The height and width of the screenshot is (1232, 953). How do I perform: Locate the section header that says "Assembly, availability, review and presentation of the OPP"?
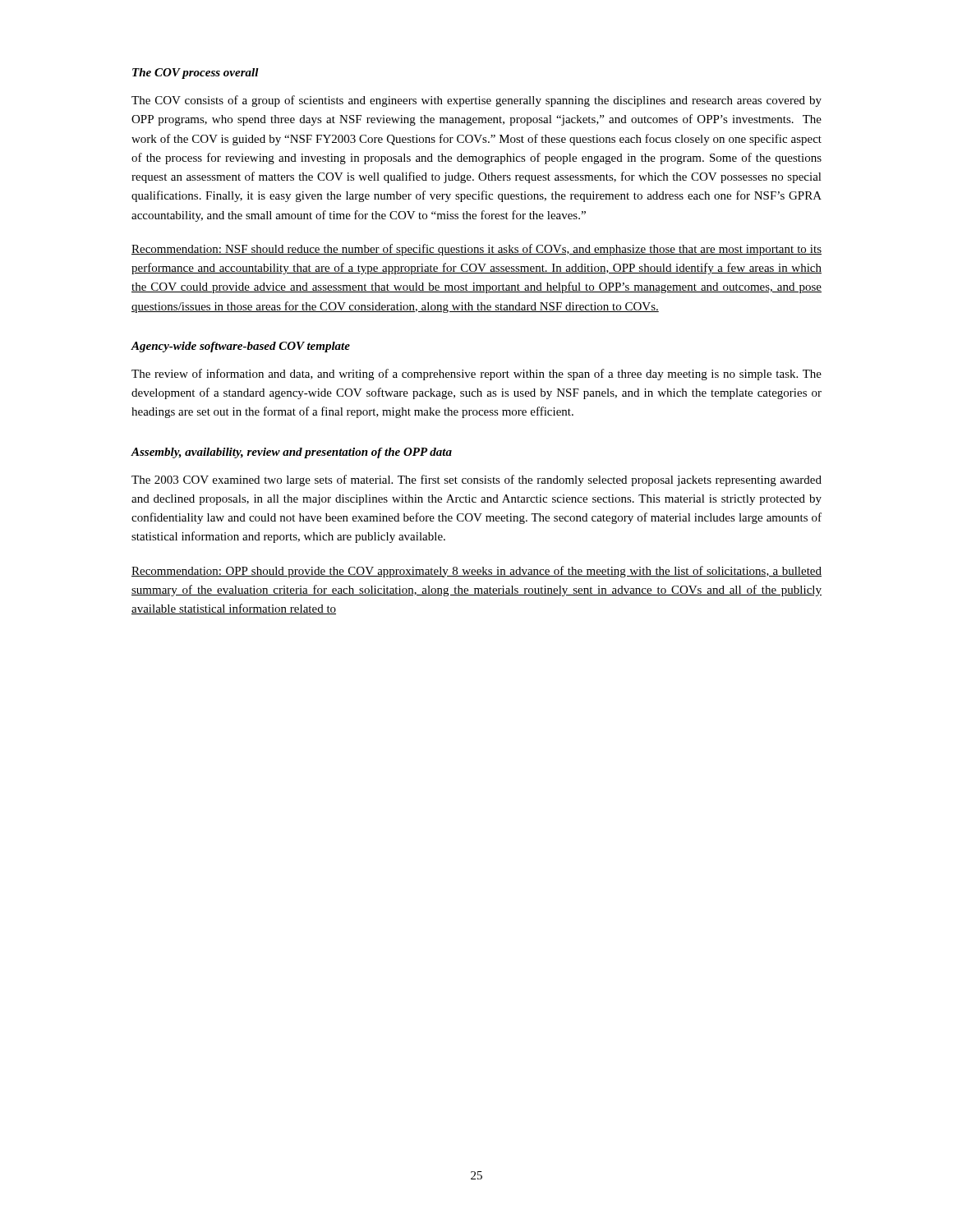pos(292,451)
